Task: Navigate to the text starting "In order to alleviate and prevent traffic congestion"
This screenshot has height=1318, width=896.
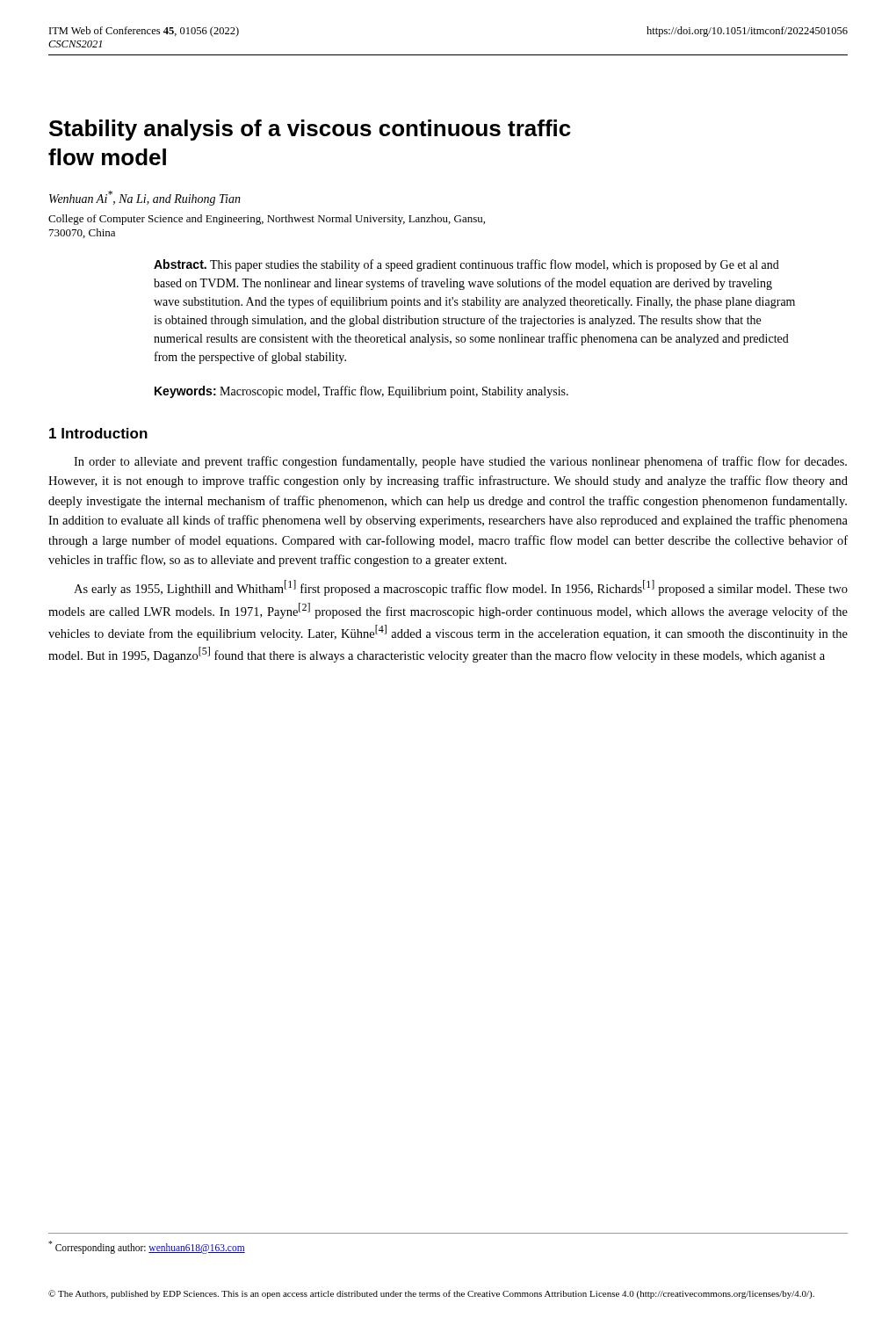Action: click(448, 510)
